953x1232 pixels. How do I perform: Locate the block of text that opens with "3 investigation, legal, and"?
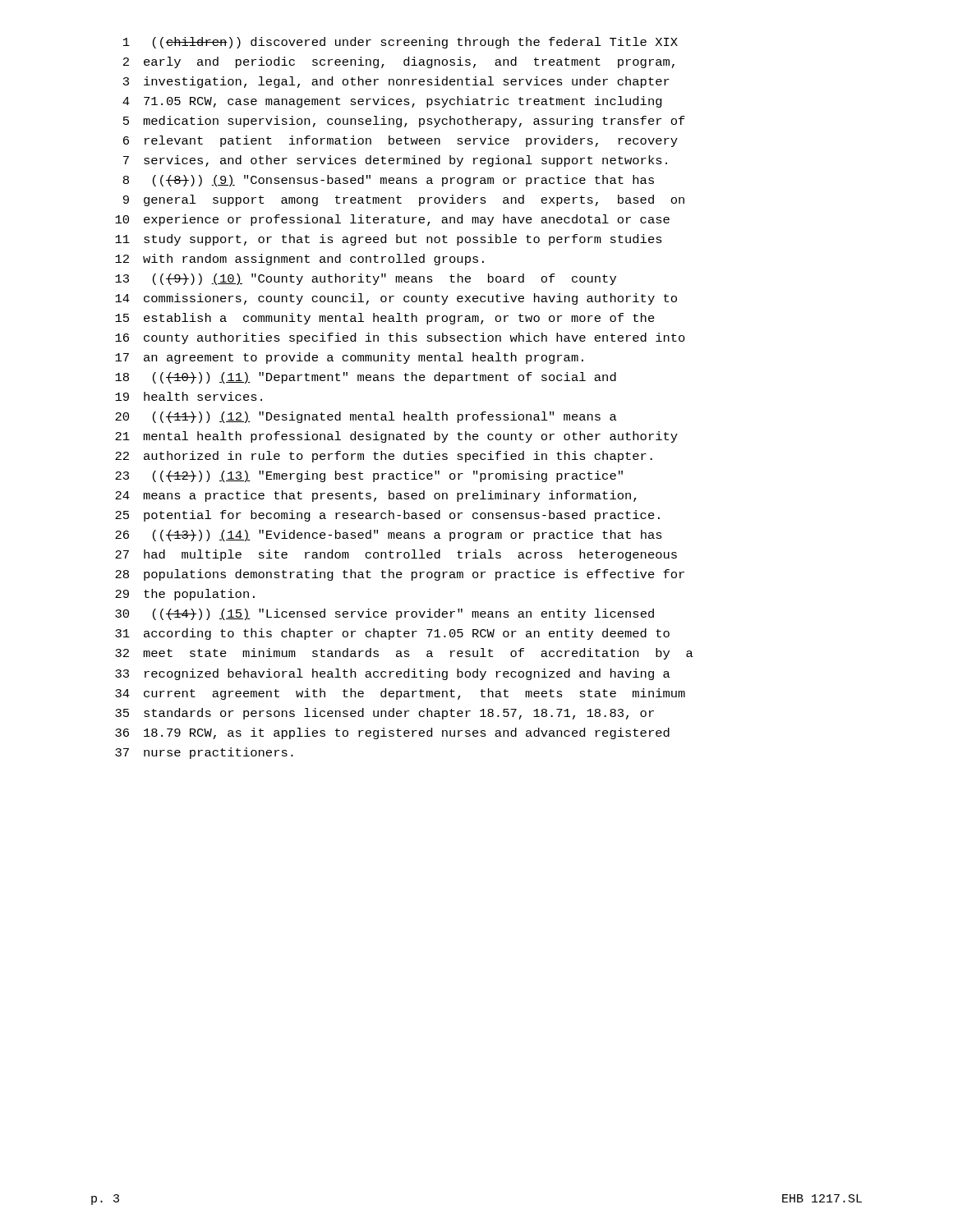tap(476, 82)
